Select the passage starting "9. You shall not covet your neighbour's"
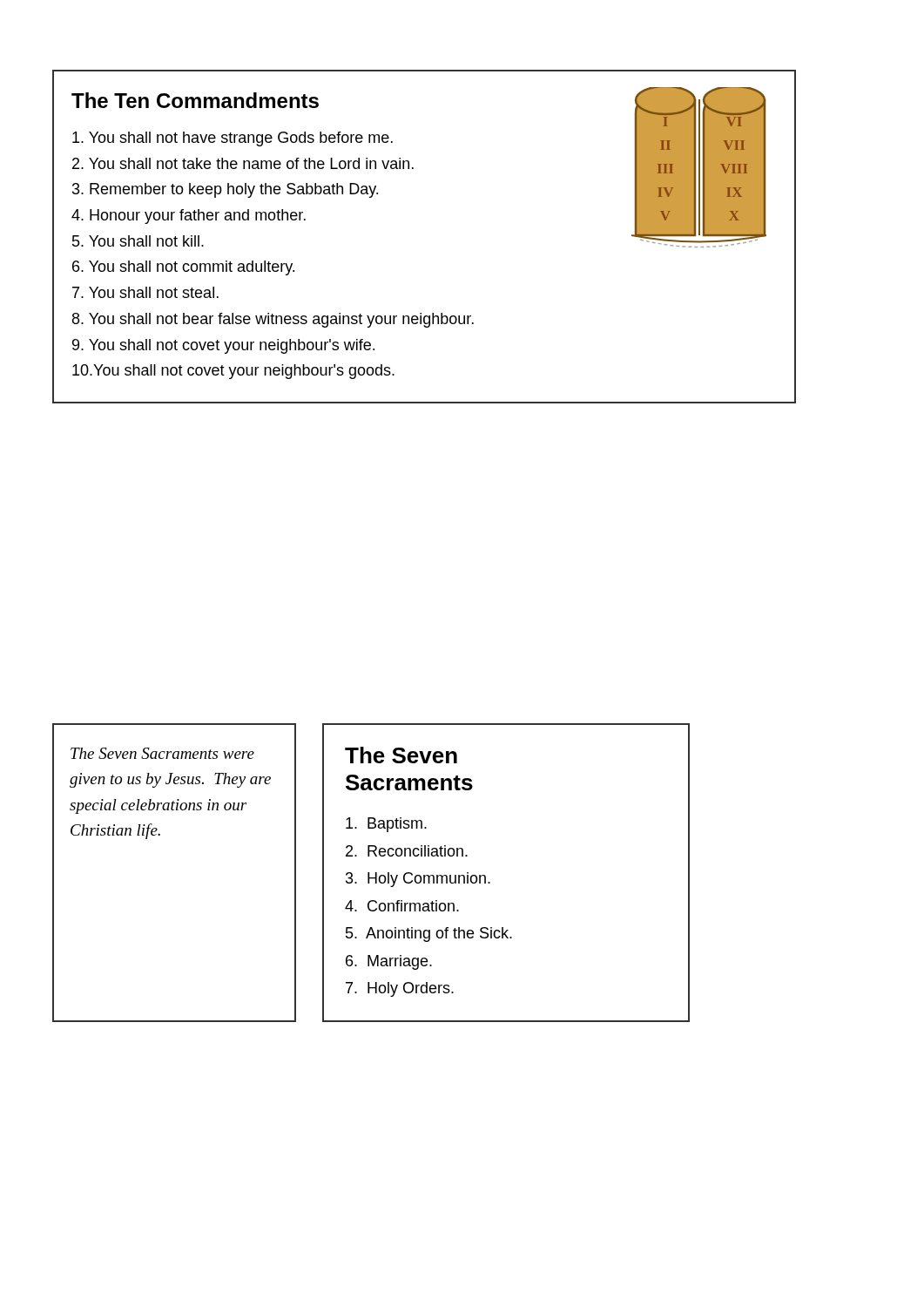Screen dimensions: 1307x924 point(224,345)
